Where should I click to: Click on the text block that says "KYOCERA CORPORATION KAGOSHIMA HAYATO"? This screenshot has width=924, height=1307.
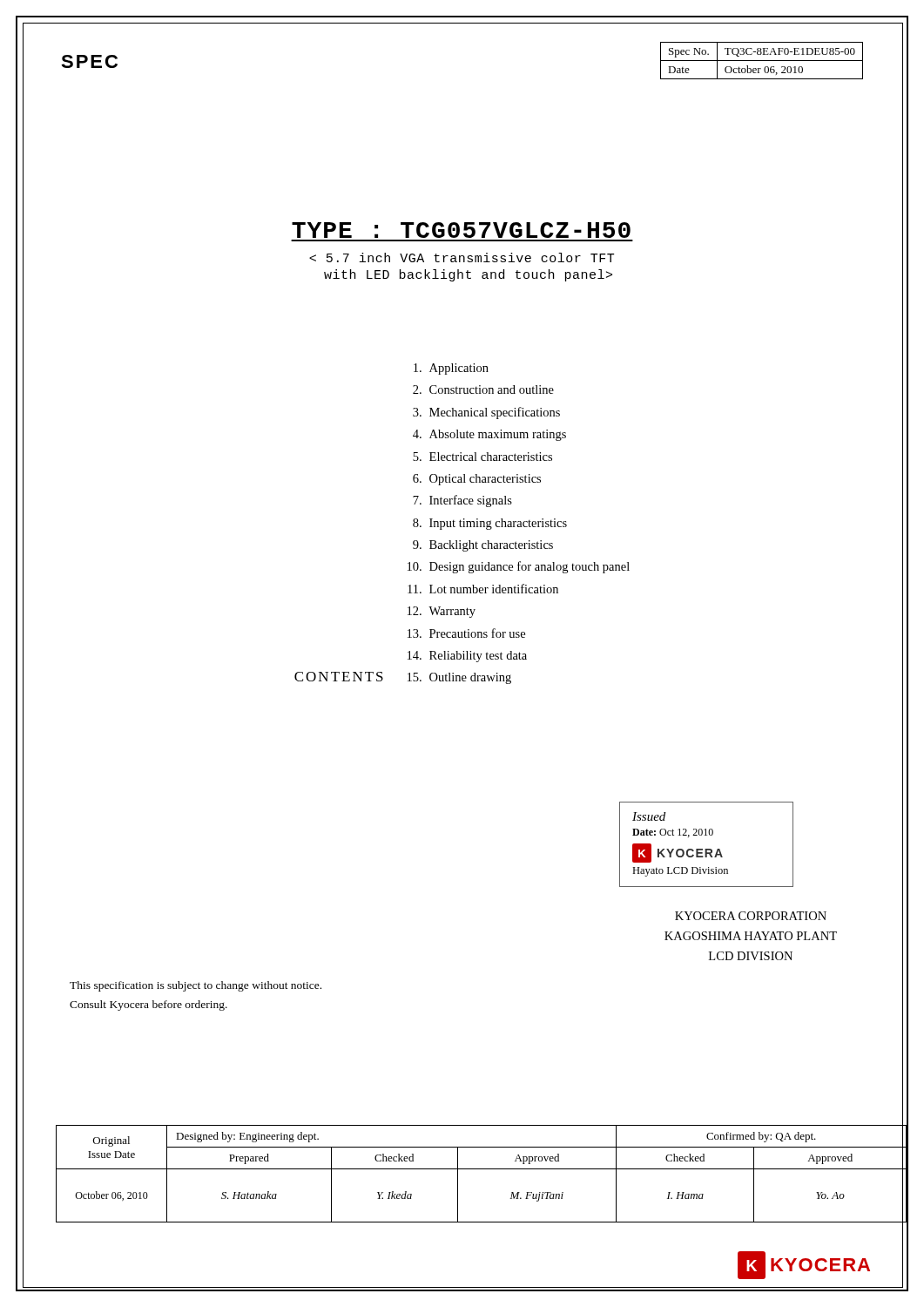coord(751,936)
